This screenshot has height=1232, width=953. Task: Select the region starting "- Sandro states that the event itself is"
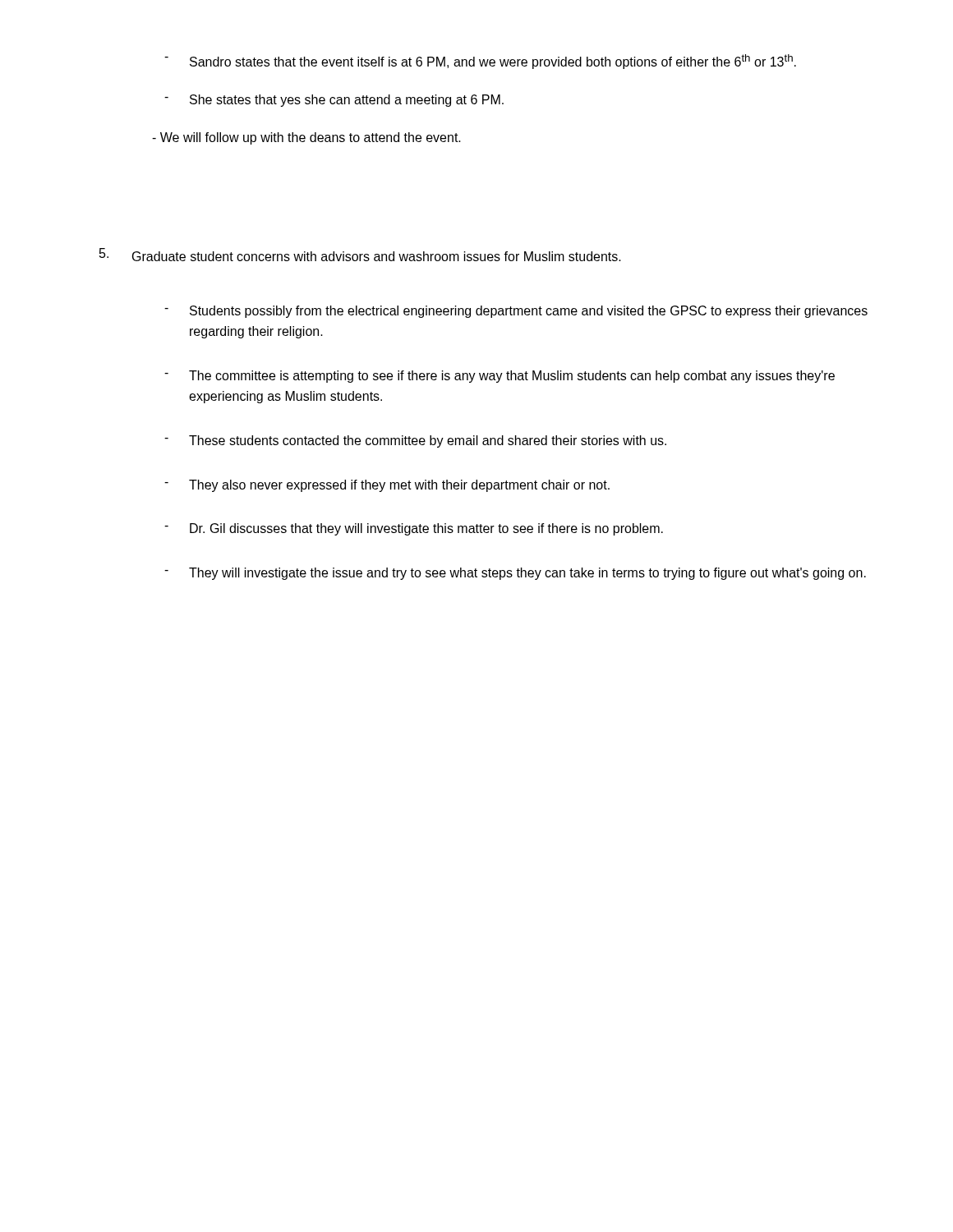click(x=481, y=61)
